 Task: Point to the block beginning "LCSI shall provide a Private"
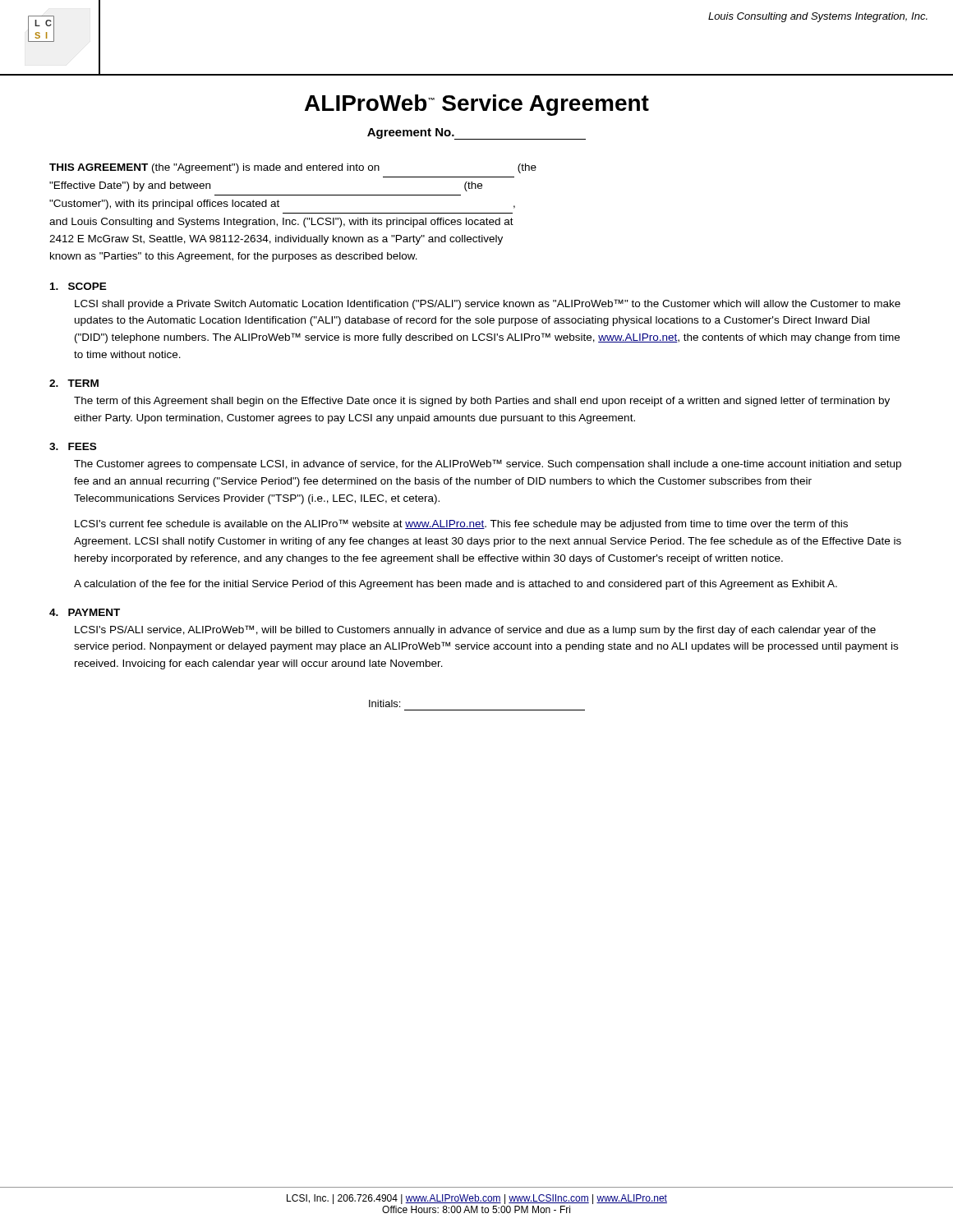click(489, 330)
